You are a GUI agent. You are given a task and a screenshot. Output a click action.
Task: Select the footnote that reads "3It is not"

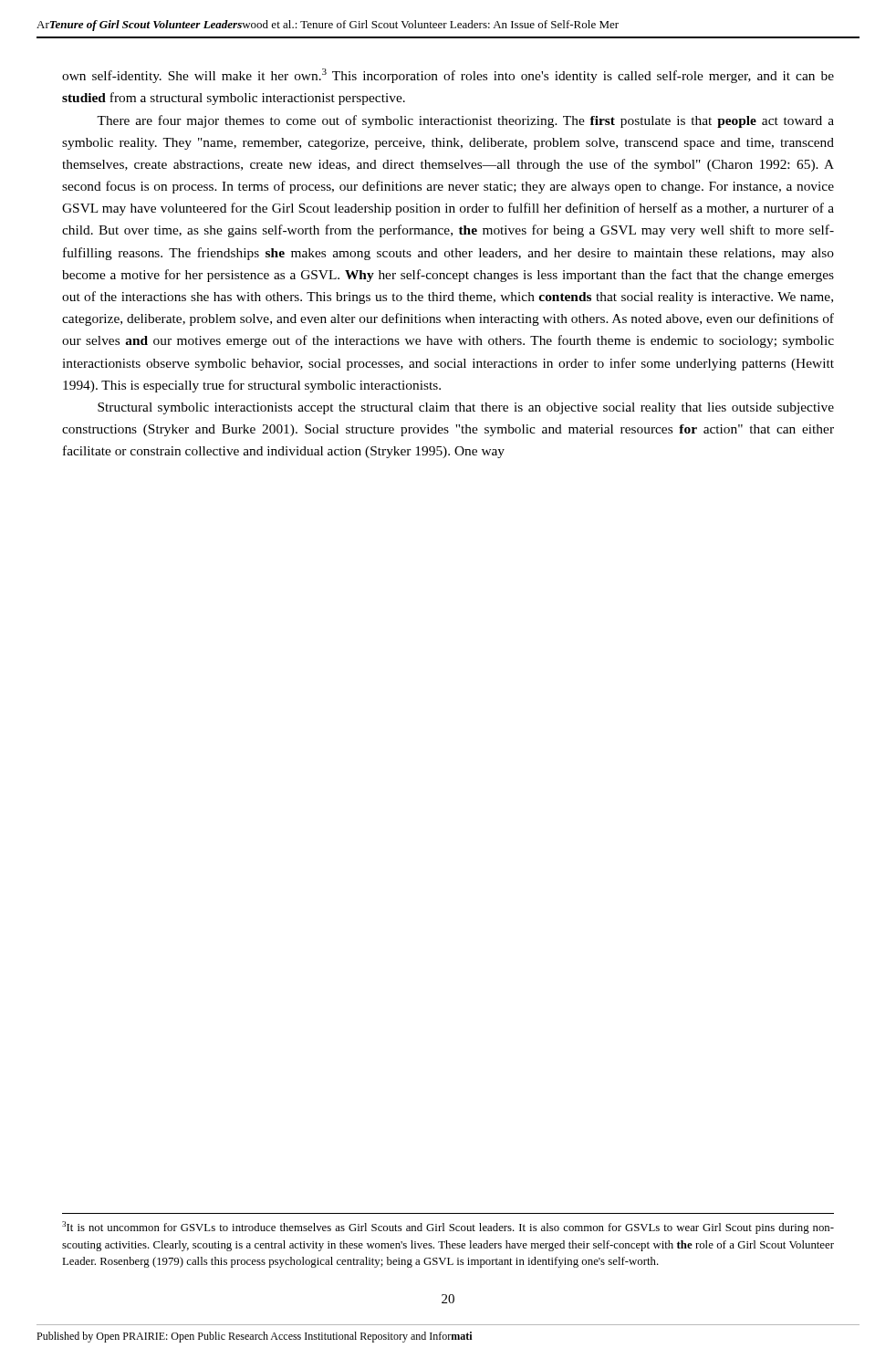[448, 1244]
